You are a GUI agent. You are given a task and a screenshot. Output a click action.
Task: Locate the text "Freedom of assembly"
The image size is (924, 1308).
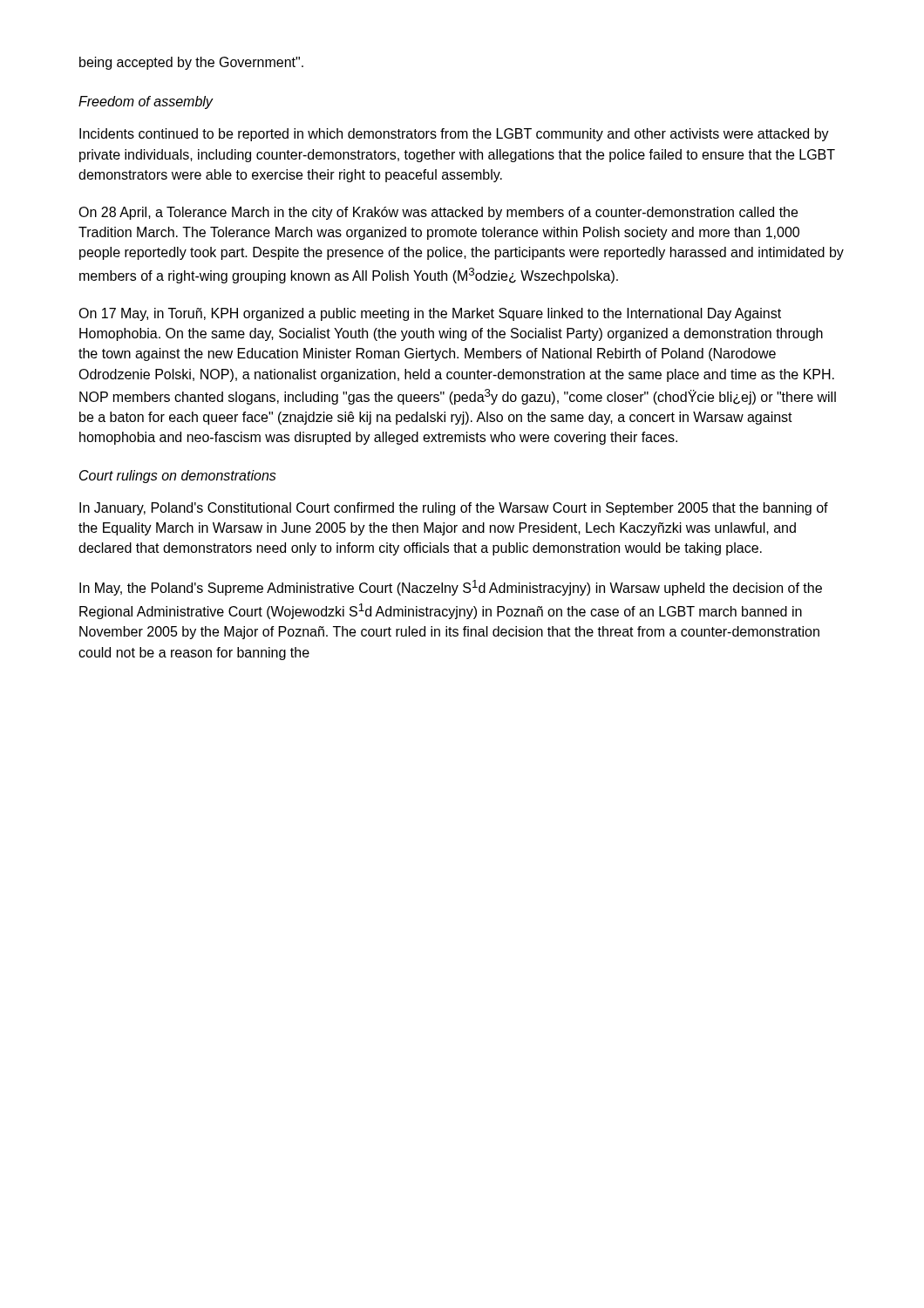(x=145, y=102)
